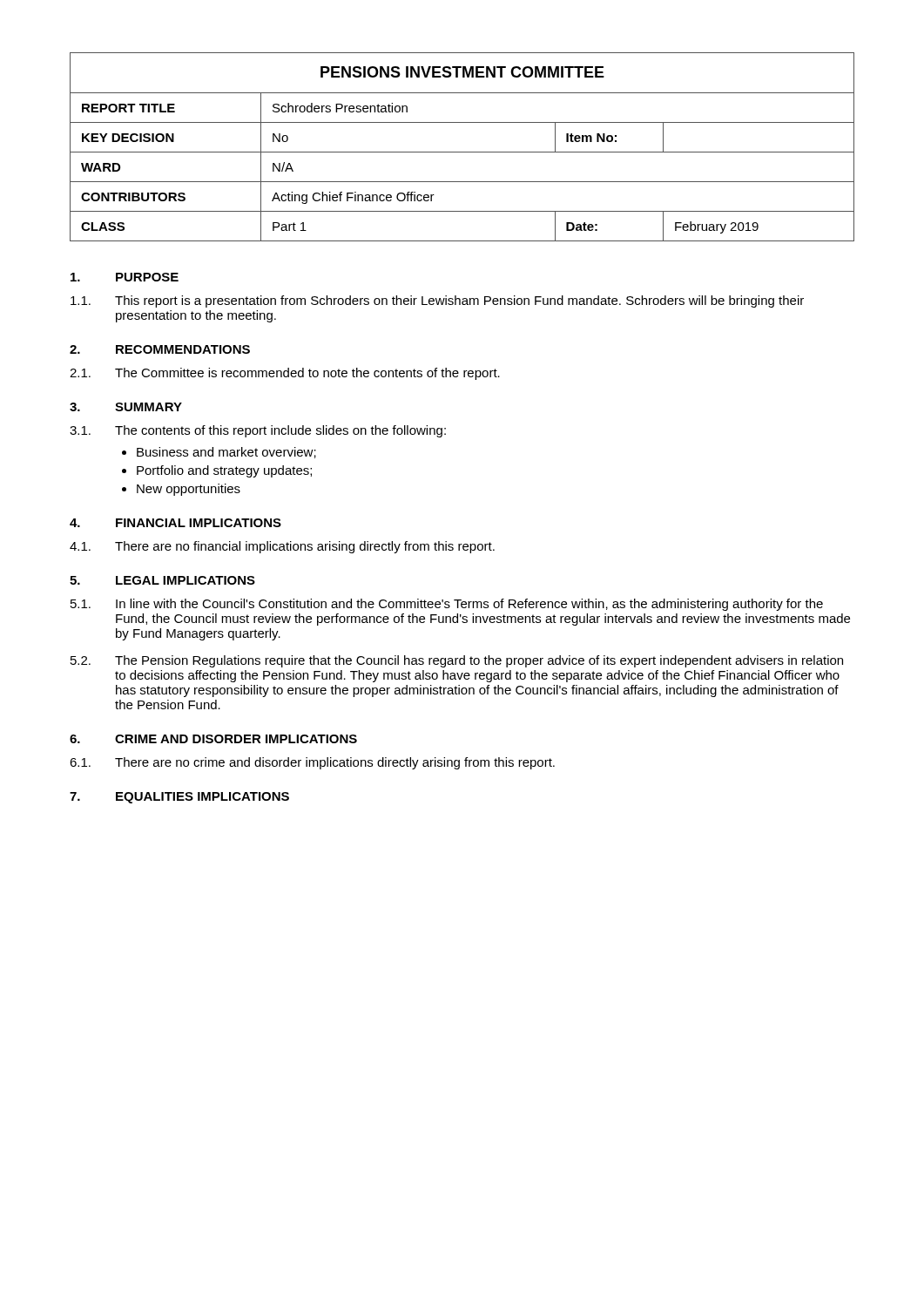The width and height of the screenshot is (924, 1307).
Task: Point to the text block starting "4. FINANCIAL IMPLICATIONS"
Action: click(176, 522)
